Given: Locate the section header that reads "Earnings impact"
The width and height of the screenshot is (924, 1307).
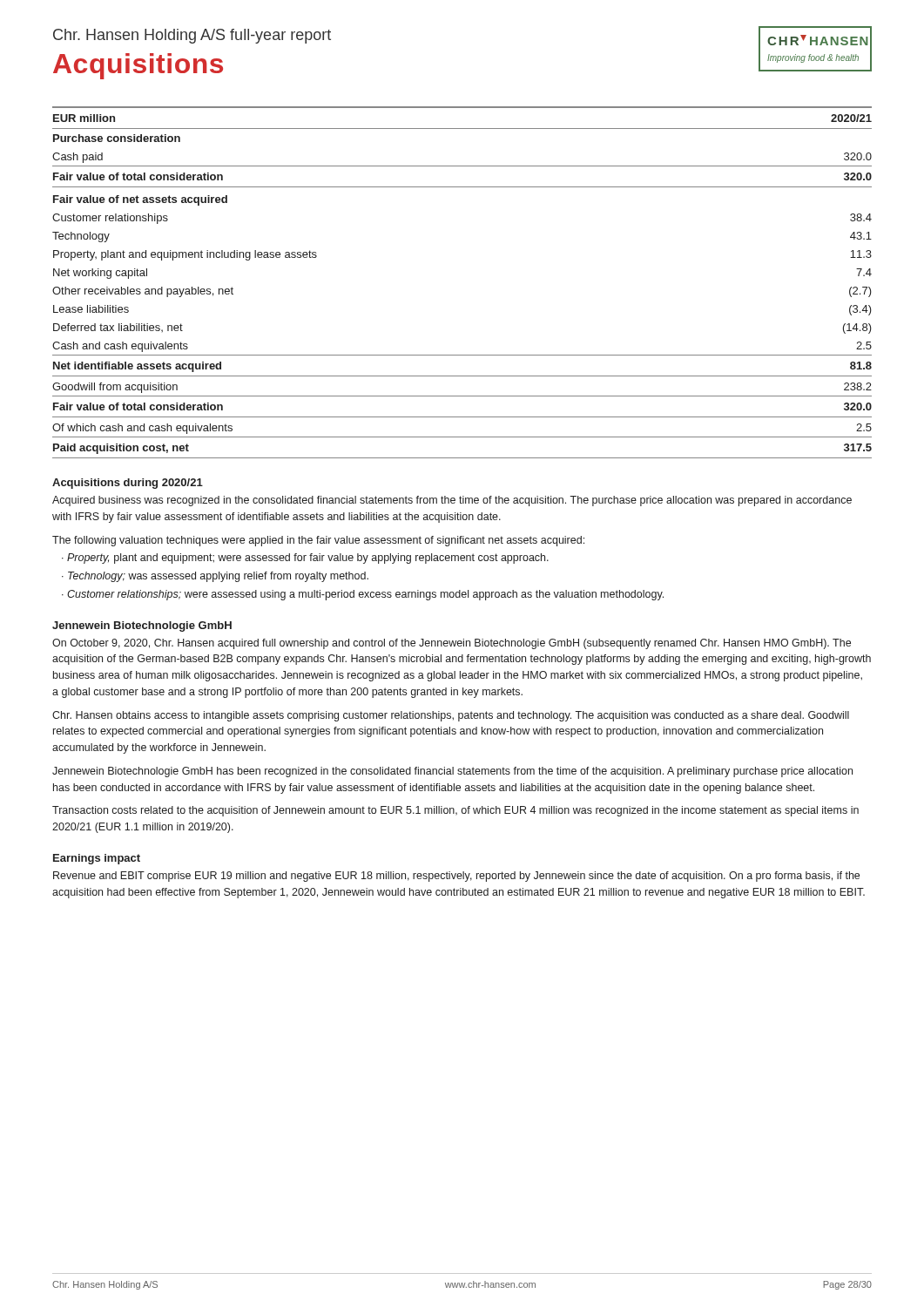Looking at the screenshot, I should pos(96,858).
